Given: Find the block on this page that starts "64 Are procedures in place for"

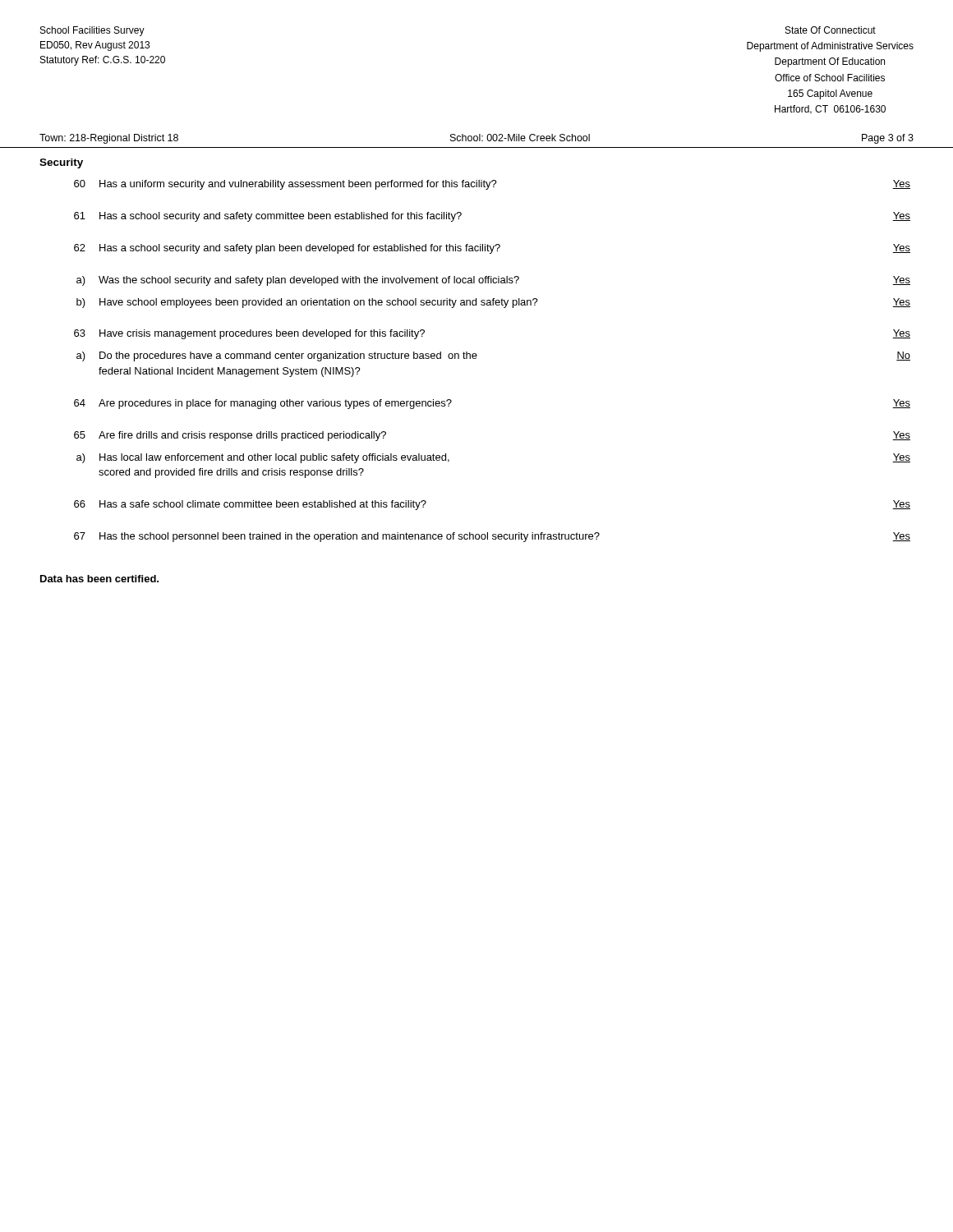Looking at the screenshot, I should pos(272,404).
